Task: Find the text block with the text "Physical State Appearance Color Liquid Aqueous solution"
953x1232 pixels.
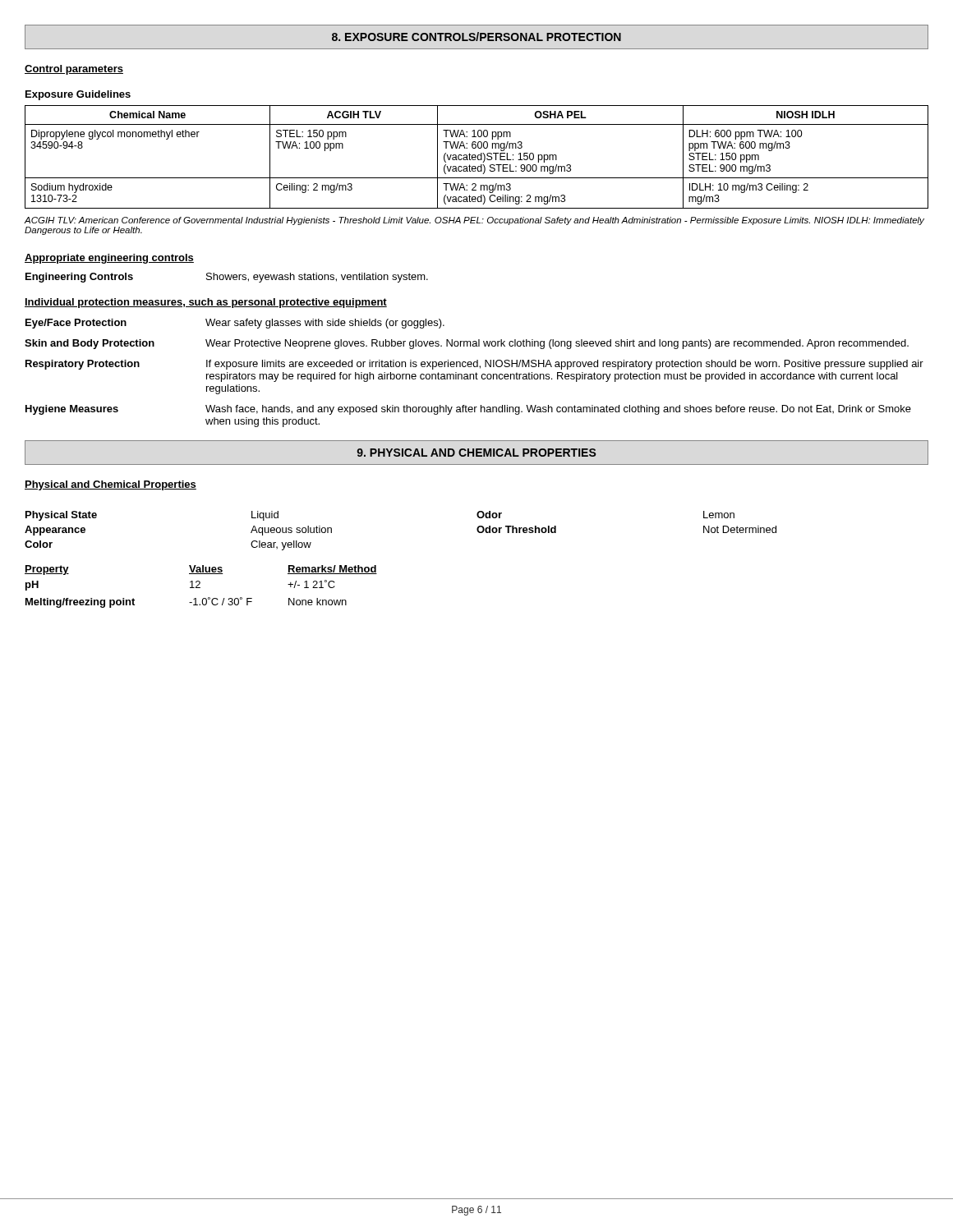Action: 476,531
